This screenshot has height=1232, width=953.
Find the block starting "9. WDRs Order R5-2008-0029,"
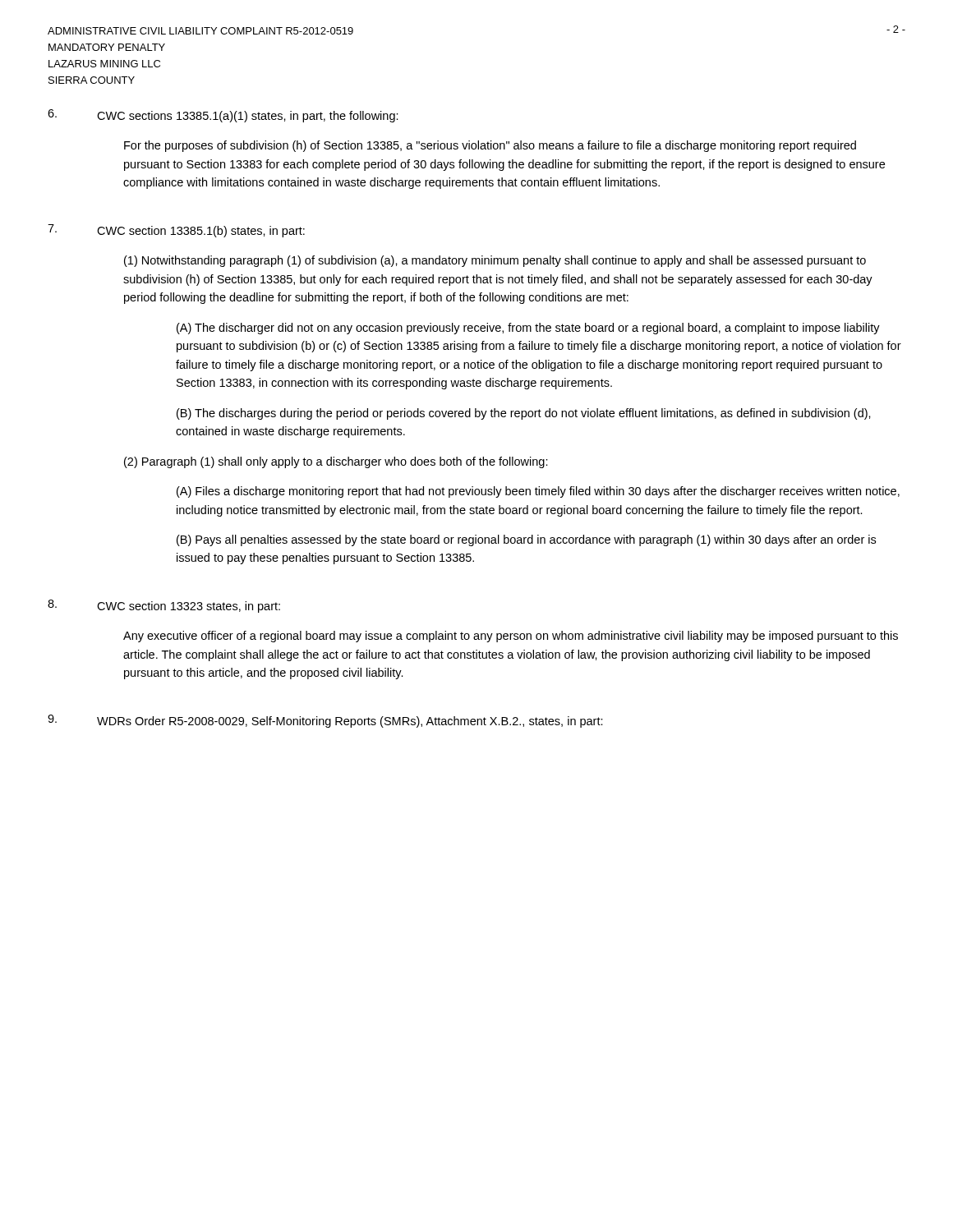pos(476,727)
